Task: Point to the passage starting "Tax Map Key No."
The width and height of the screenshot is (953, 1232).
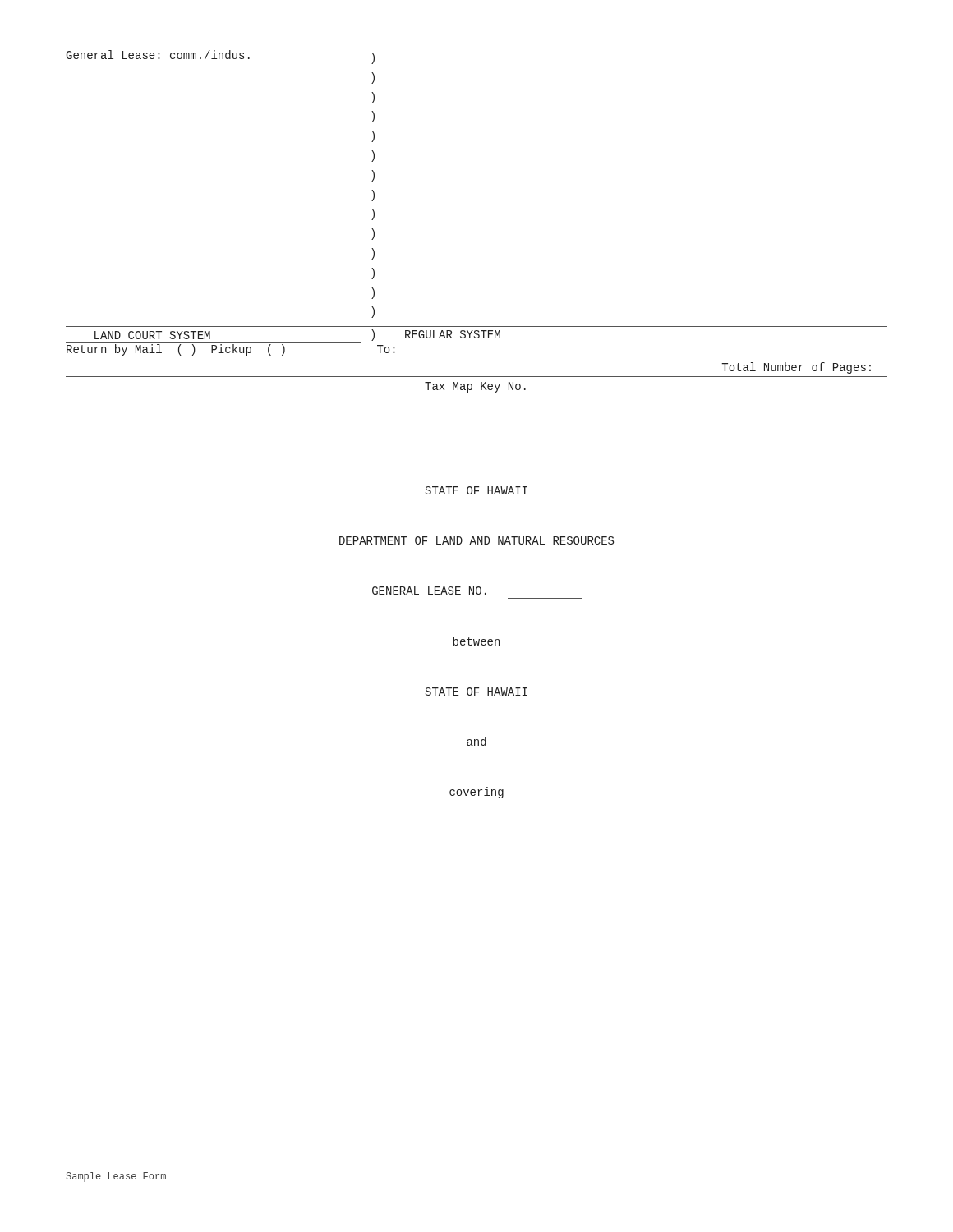Action: tap(476, 387)
